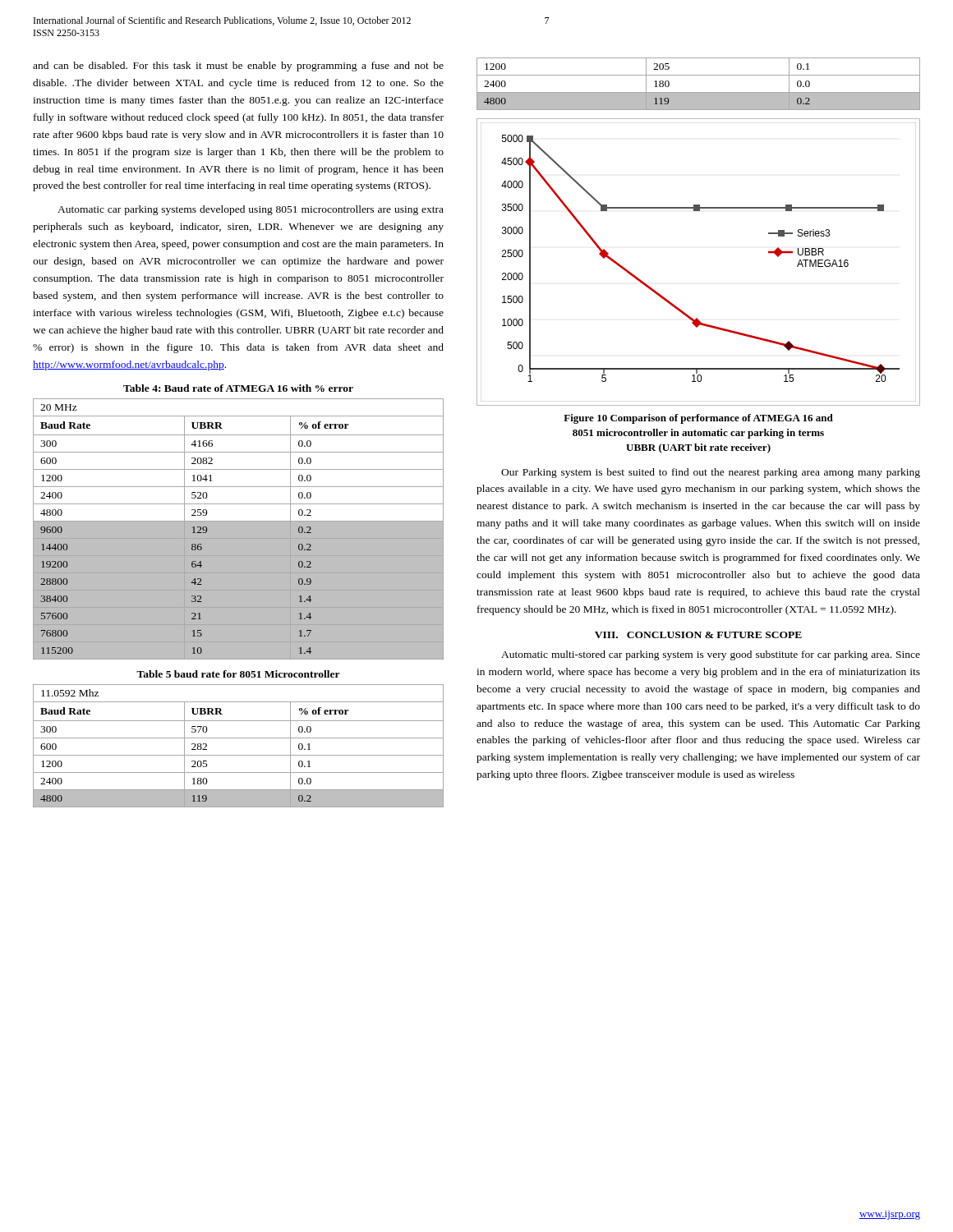Where is the section header that starts "VIII. CONCLUSION &"?
The image size is (953, 1232).
(x=698, y=634)
